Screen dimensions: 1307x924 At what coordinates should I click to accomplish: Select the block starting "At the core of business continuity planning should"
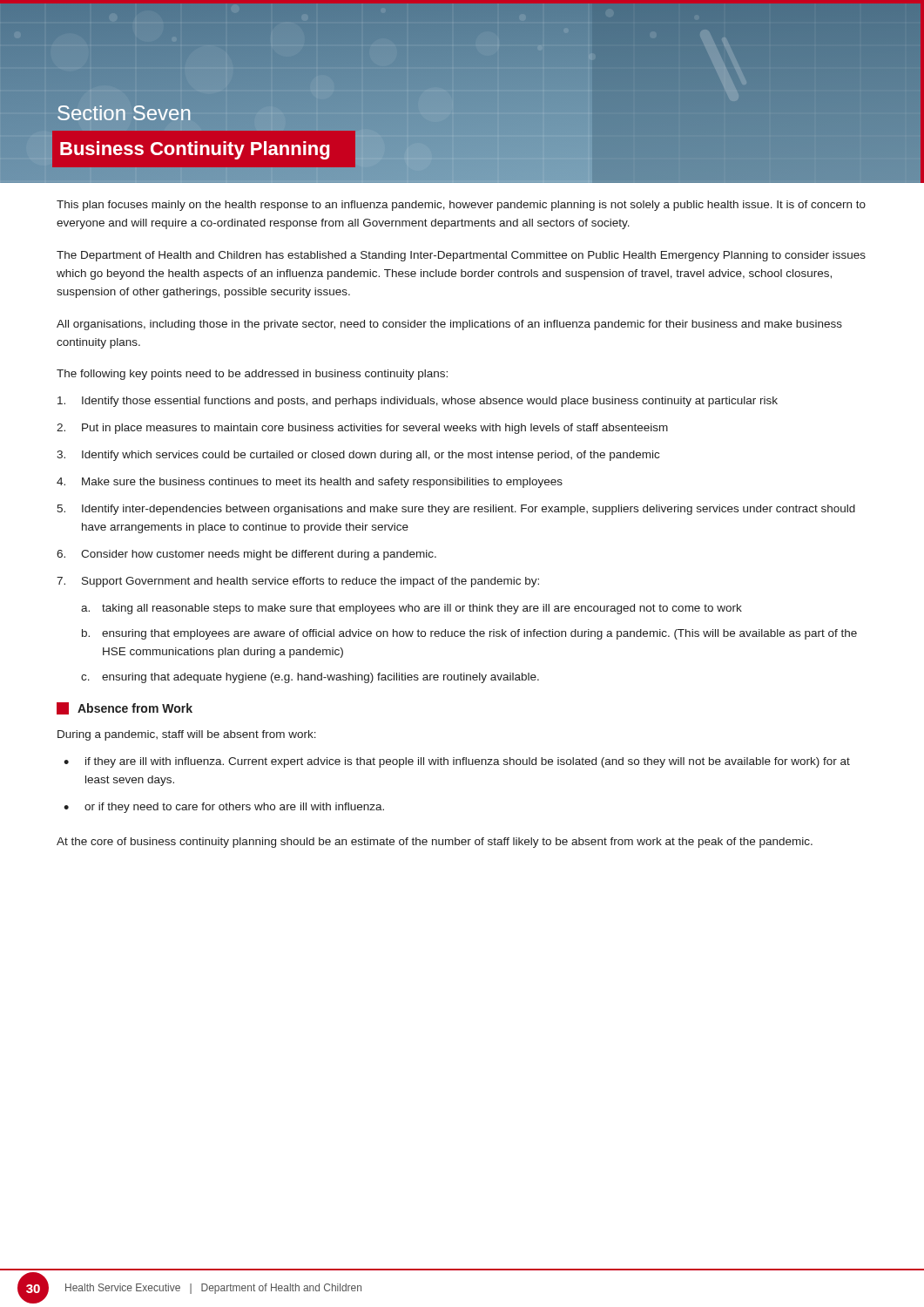click(435, 841)
